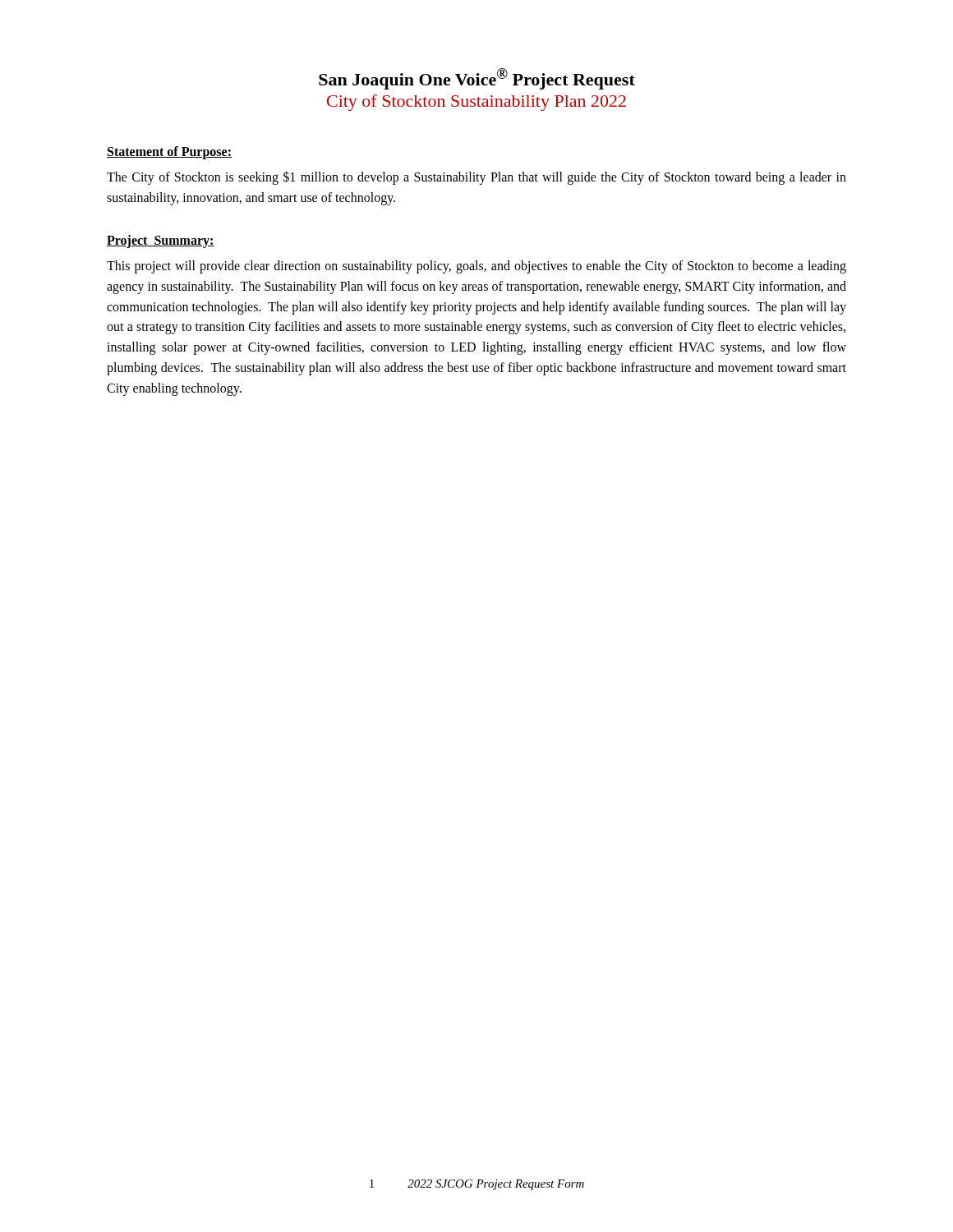
Task: Find the text starting "San Joaquin One Voice® Project Request City of"
Action: [x=476, y=89]
